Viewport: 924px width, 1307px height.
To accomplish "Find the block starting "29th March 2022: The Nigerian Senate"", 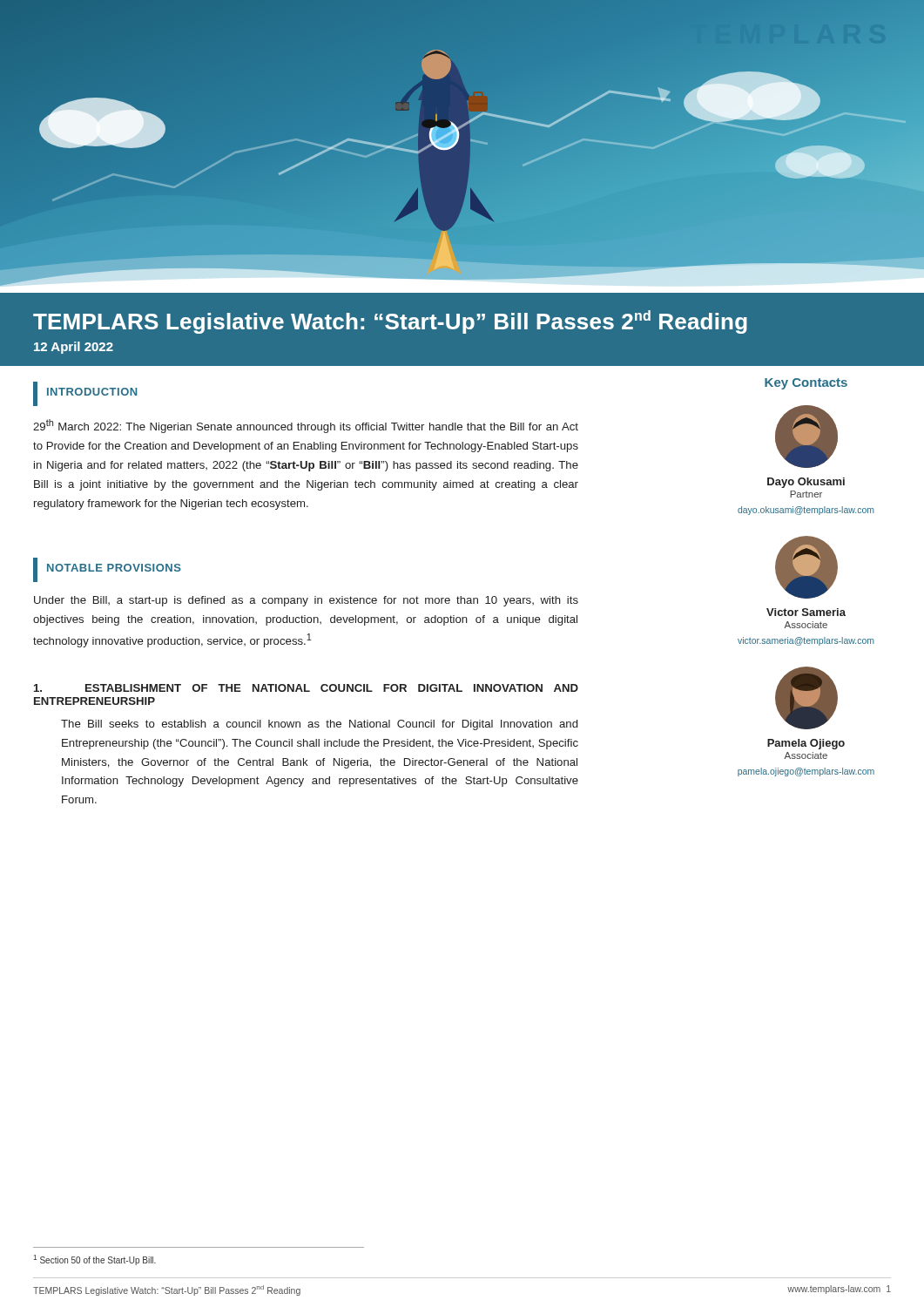I will pos(306,464).
